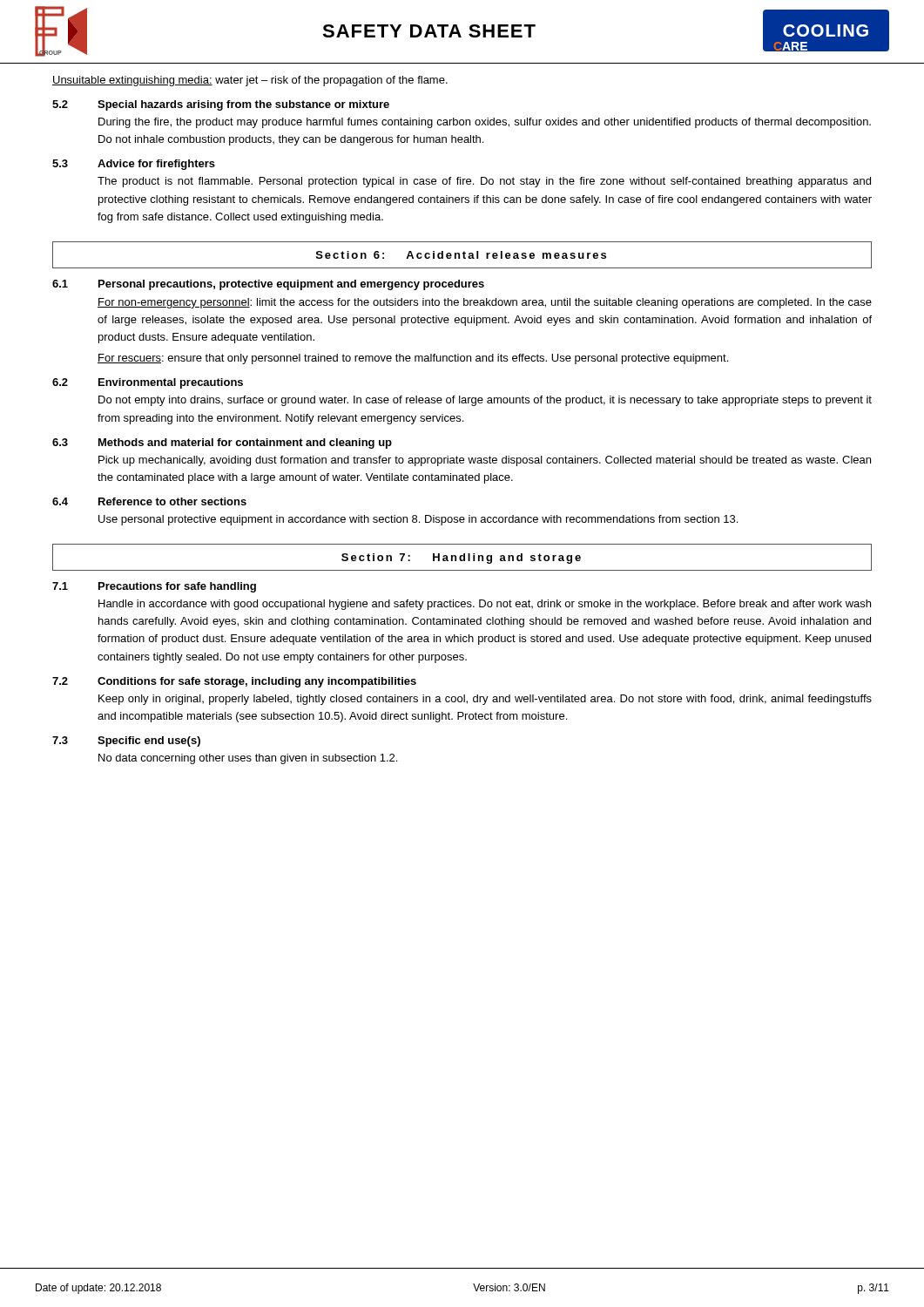Find the element starting "6.1 Personal precautions, protective equipment and emergency"
Viewport: 924px width, 1307px height.
268,283
